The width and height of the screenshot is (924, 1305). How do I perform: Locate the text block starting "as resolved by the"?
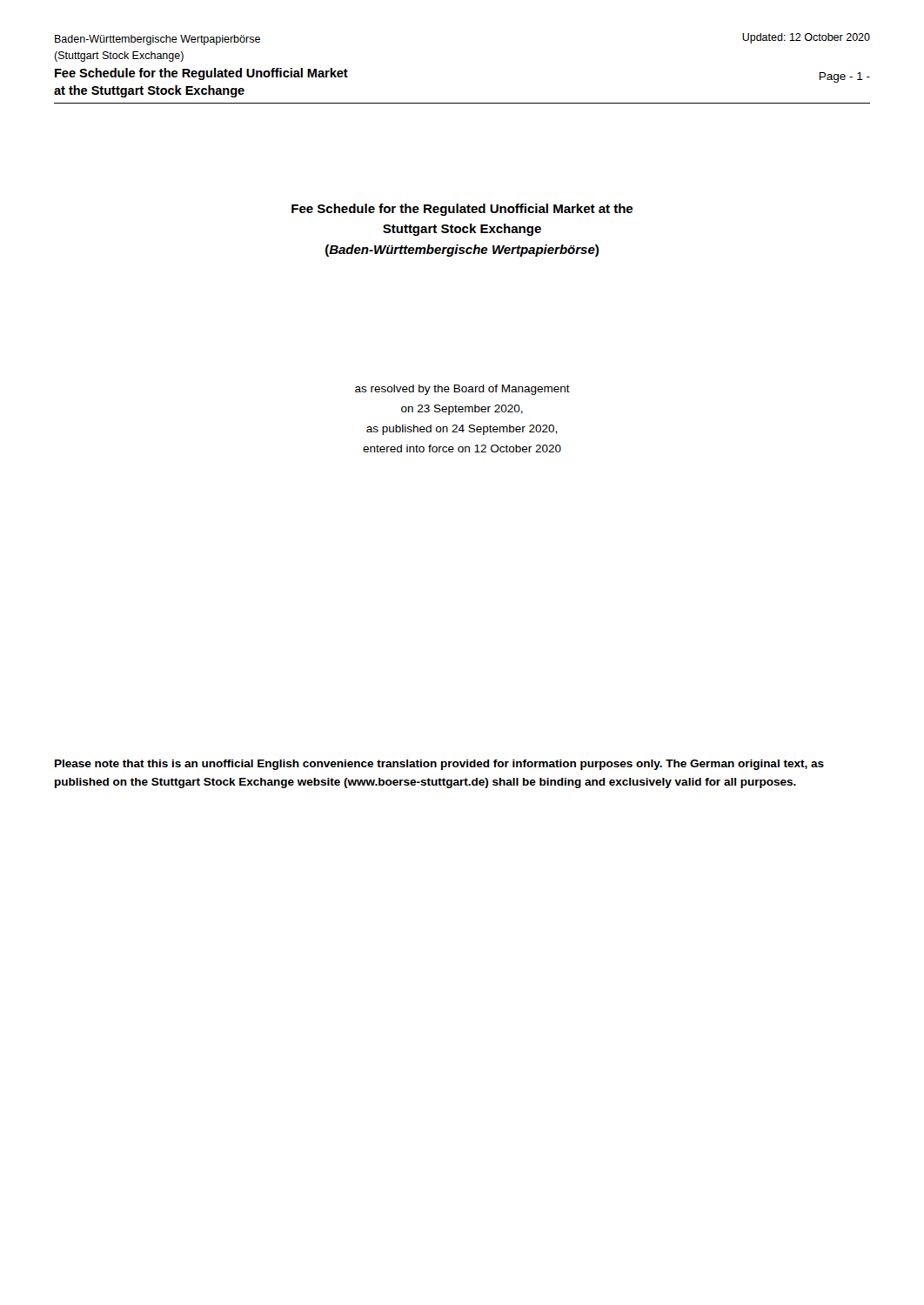[x=462, y=418]
